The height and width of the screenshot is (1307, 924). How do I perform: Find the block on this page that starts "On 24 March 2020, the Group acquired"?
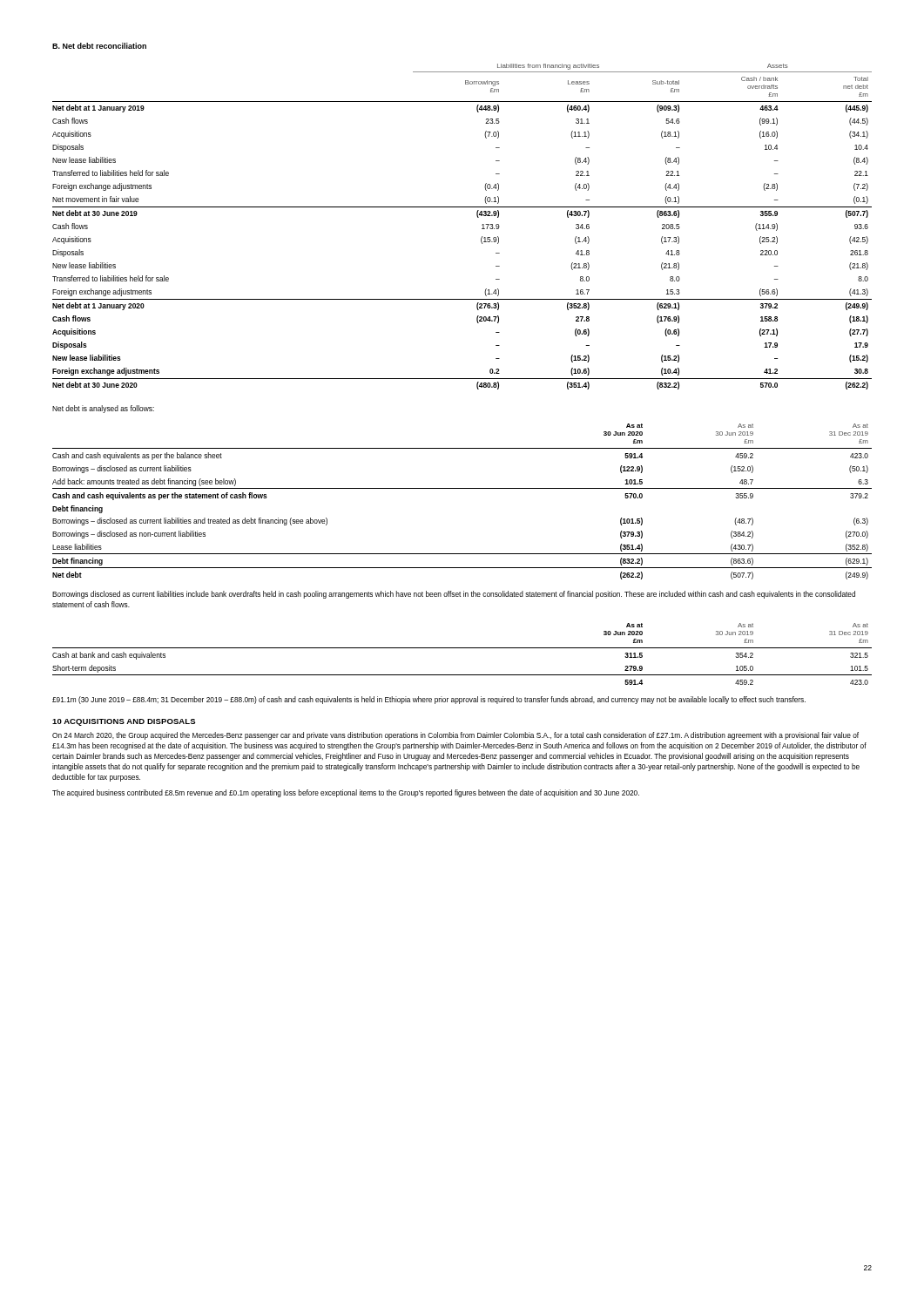(x=459, y=757)
